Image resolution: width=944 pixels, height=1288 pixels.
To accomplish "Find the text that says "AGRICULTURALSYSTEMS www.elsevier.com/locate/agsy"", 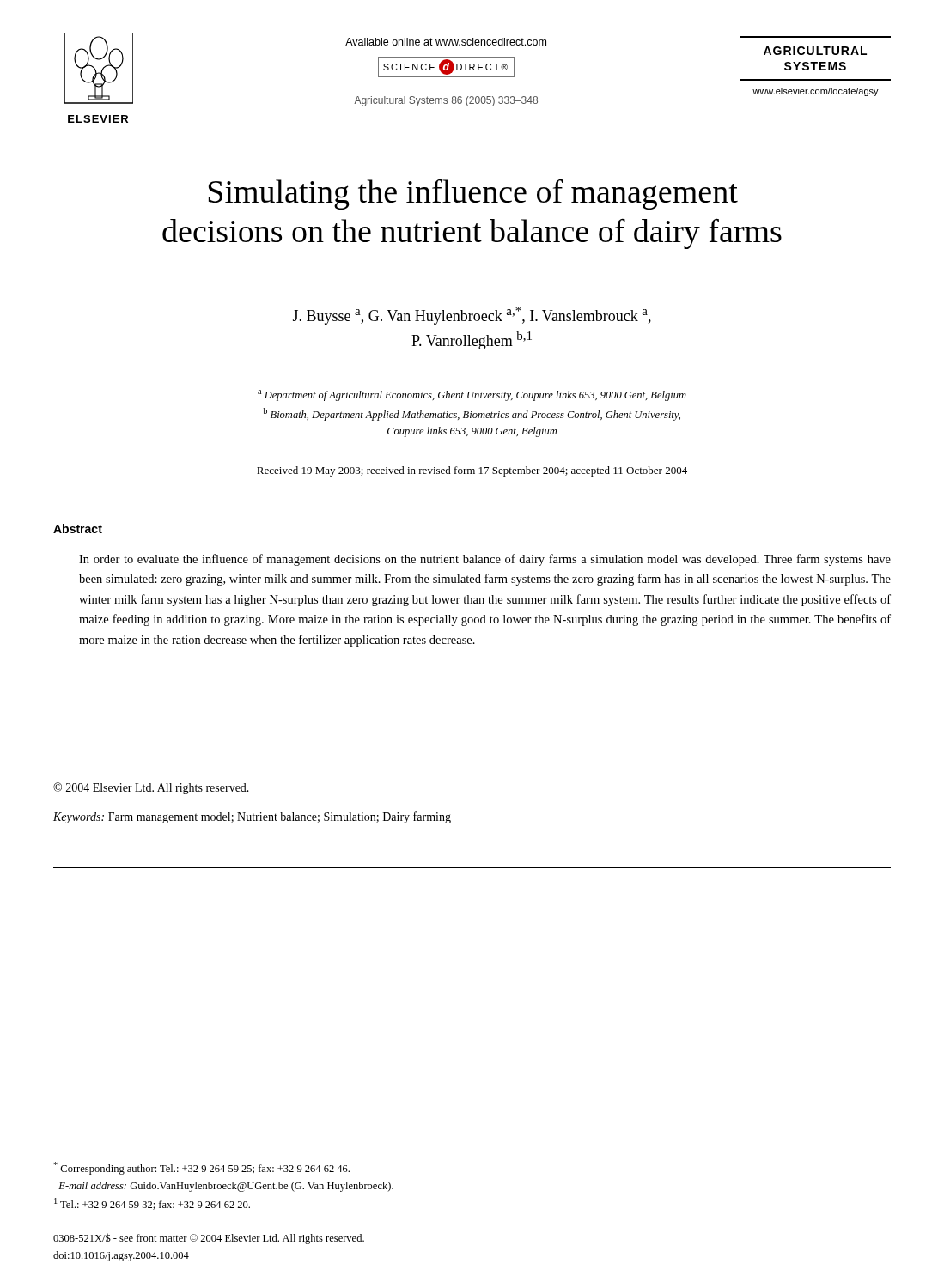I will coord(816,66).
